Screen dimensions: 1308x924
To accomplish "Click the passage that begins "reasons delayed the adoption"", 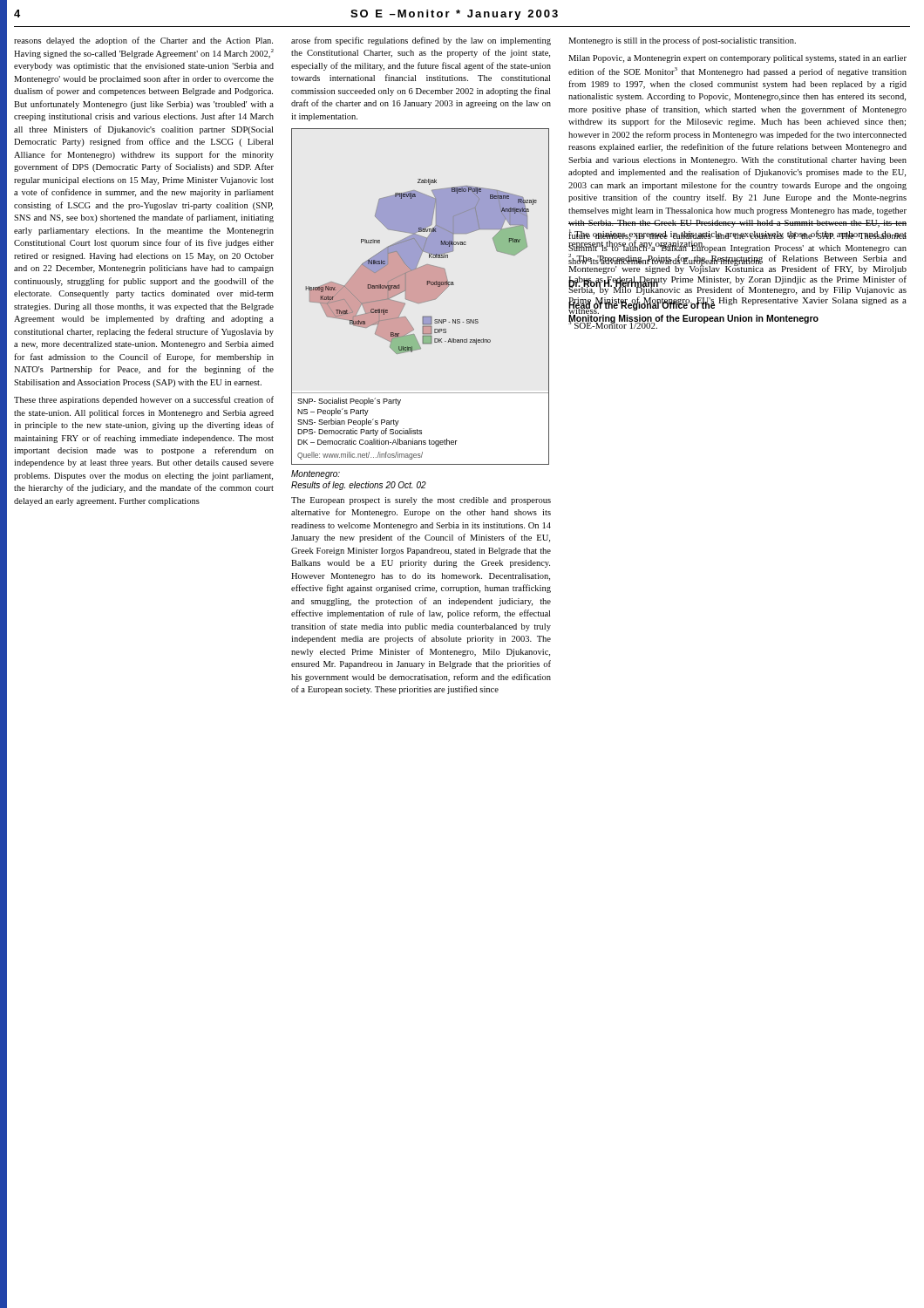I will click(x=144, y=271).
